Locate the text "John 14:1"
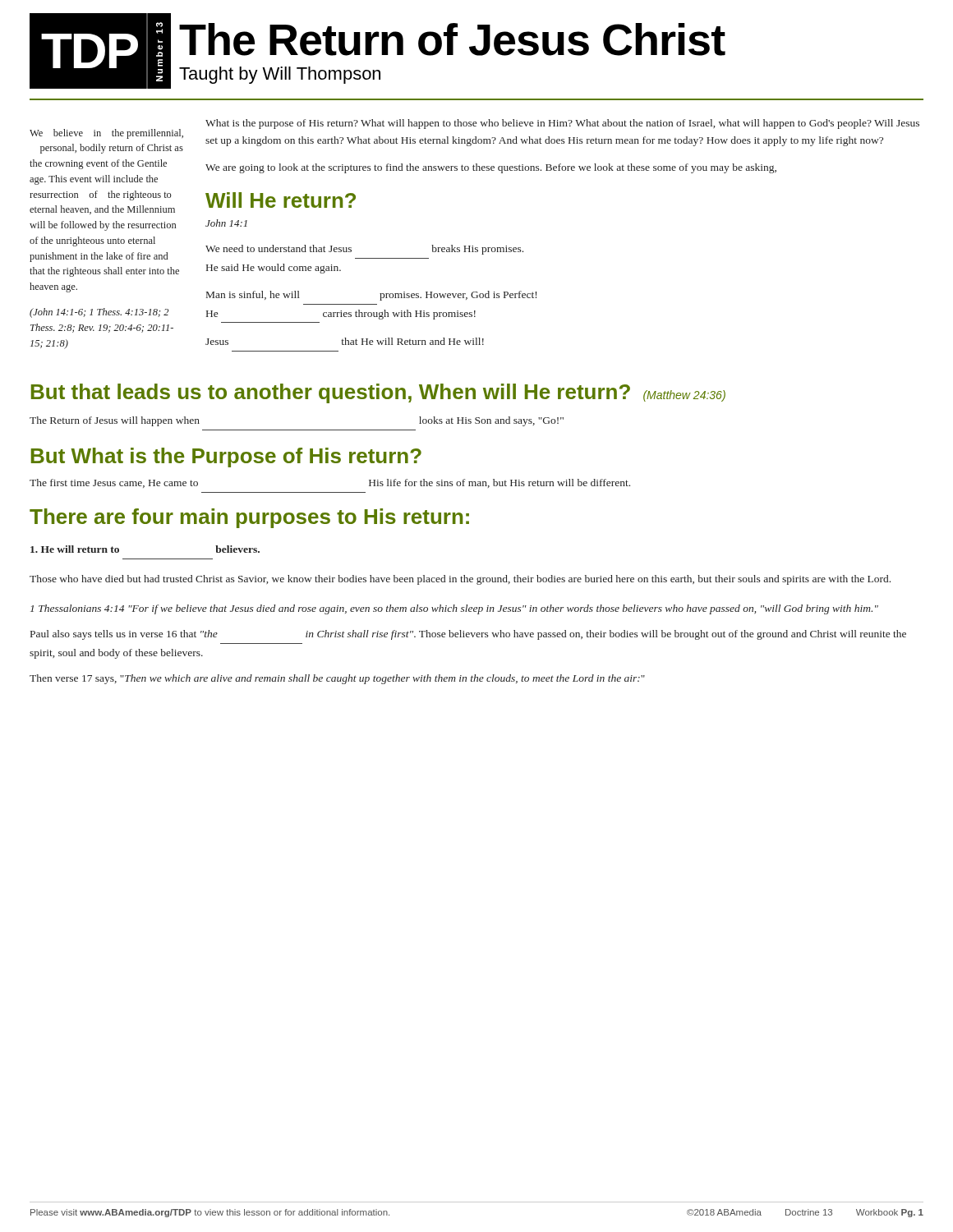Viewport: 953px width, 1232px height. (x=227, y=223)
